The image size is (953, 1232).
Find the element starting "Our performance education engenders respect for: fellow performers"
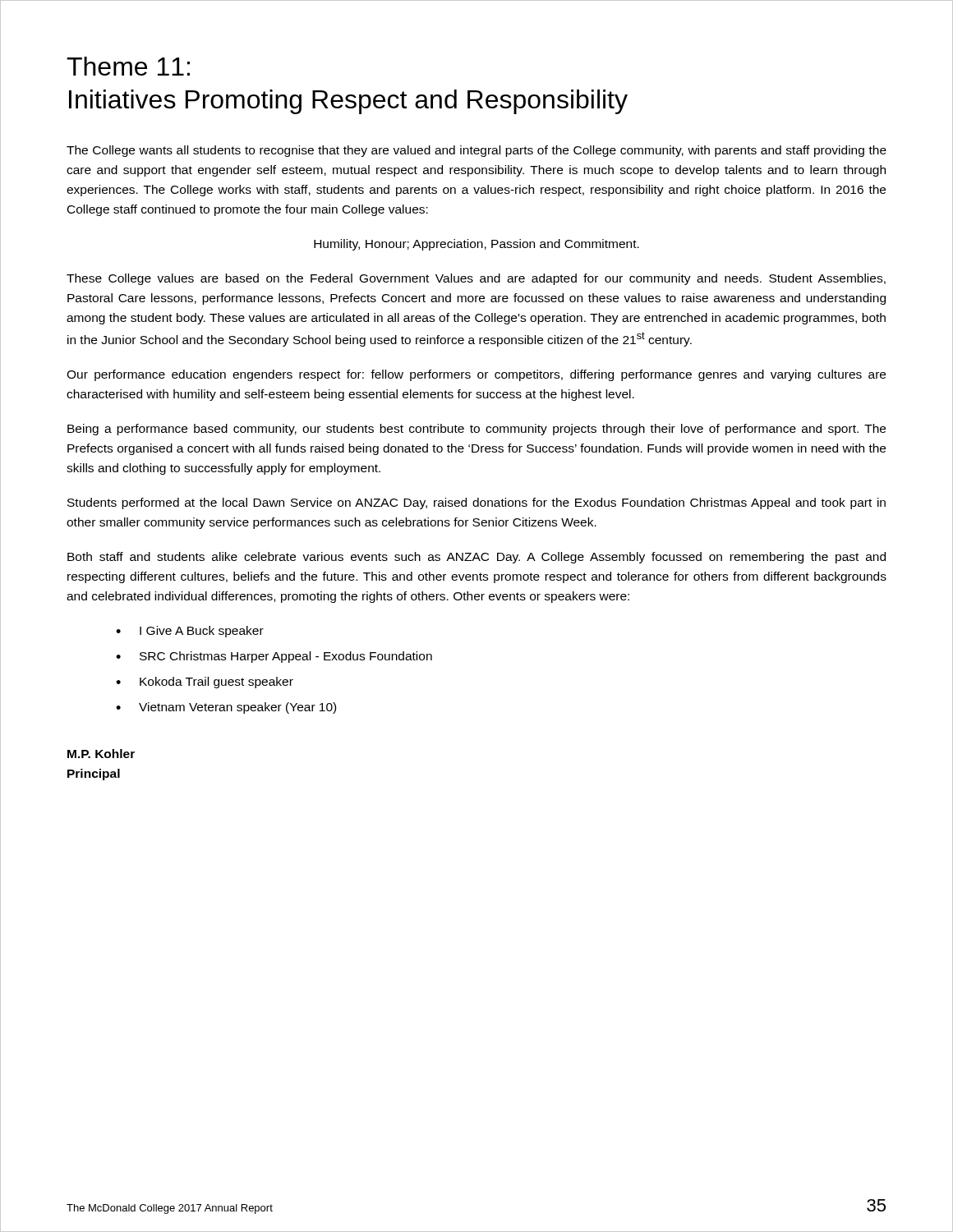point(476,384)
